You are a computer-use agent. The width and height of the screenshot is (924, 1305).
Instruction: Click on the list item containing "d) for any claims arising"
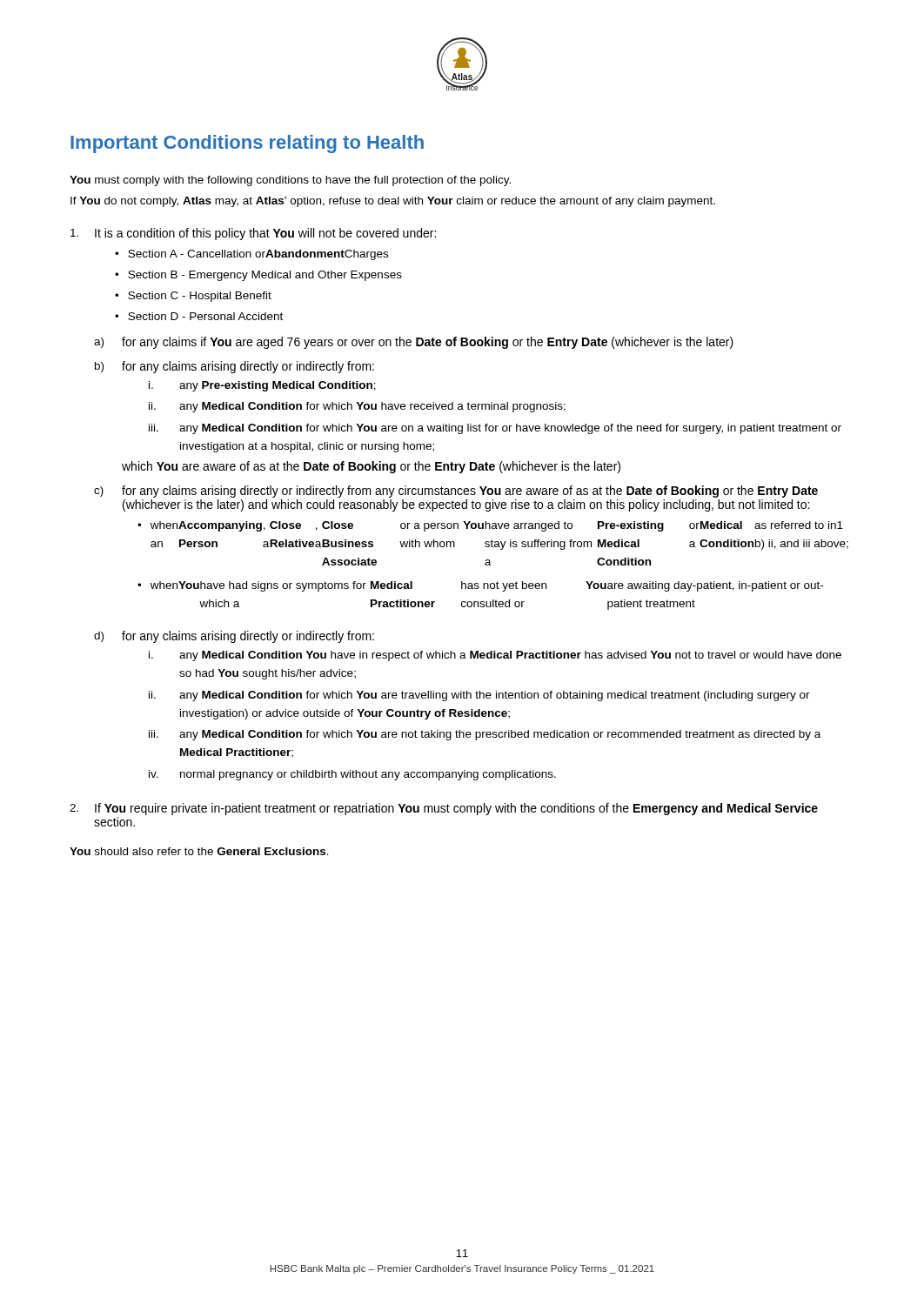[x=474, y=708]
